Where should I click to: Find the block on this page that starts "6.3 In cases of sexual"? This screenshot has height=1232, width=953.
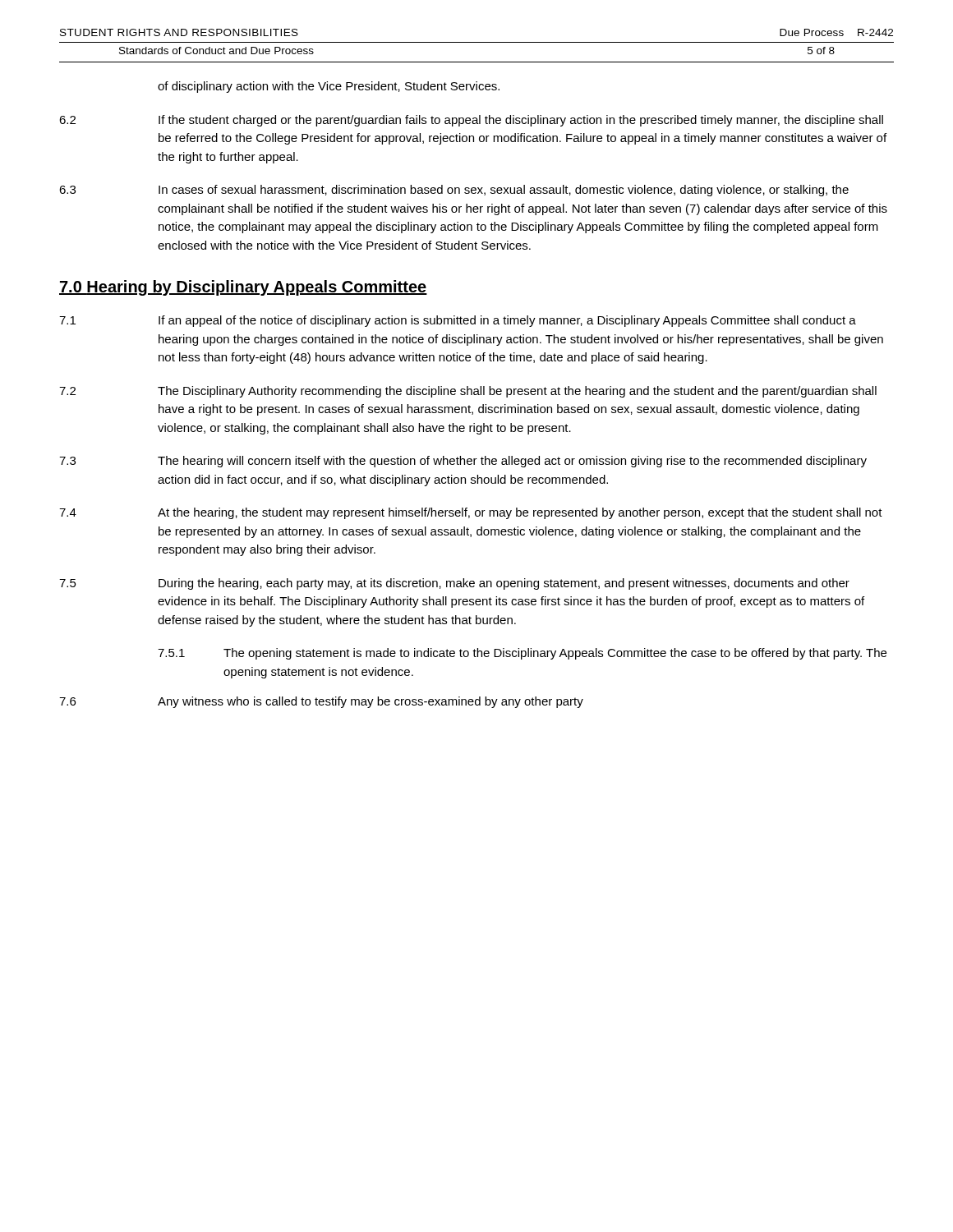click(476, 218)
